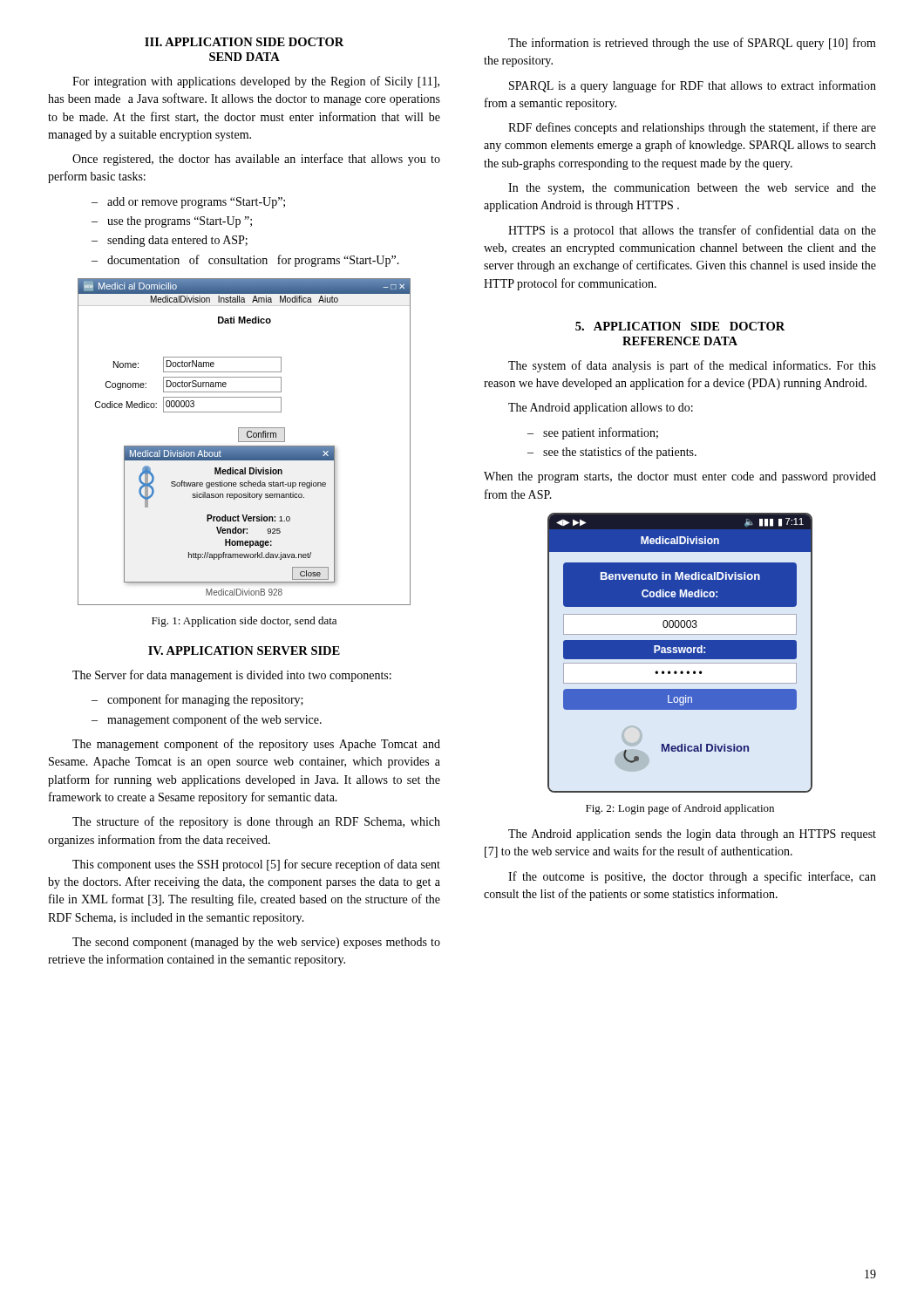Select the block starting "The Android application sends the login data"

680,843
